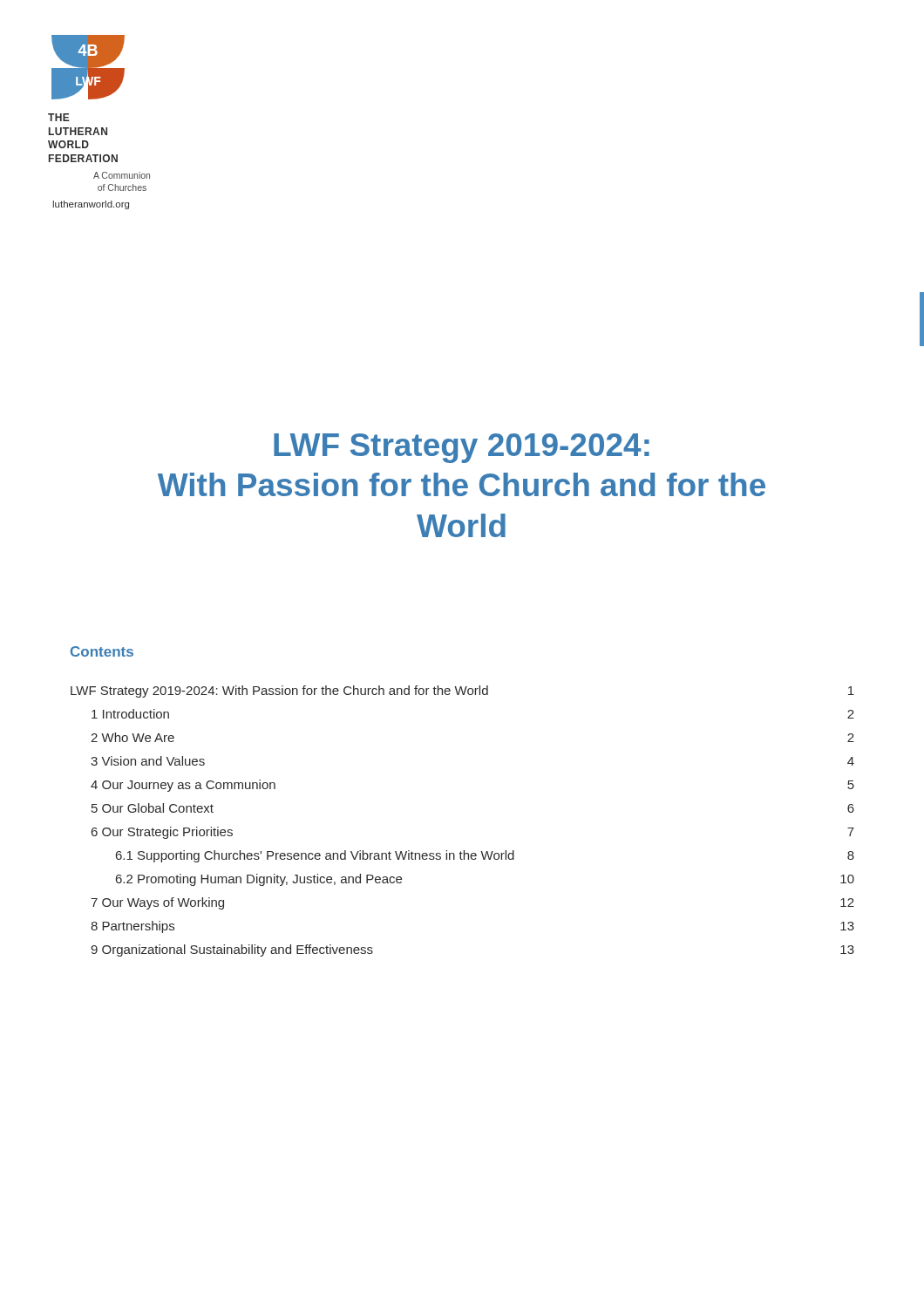Locate the list item with the text "6 Our Strategic"

coord(163,832)
